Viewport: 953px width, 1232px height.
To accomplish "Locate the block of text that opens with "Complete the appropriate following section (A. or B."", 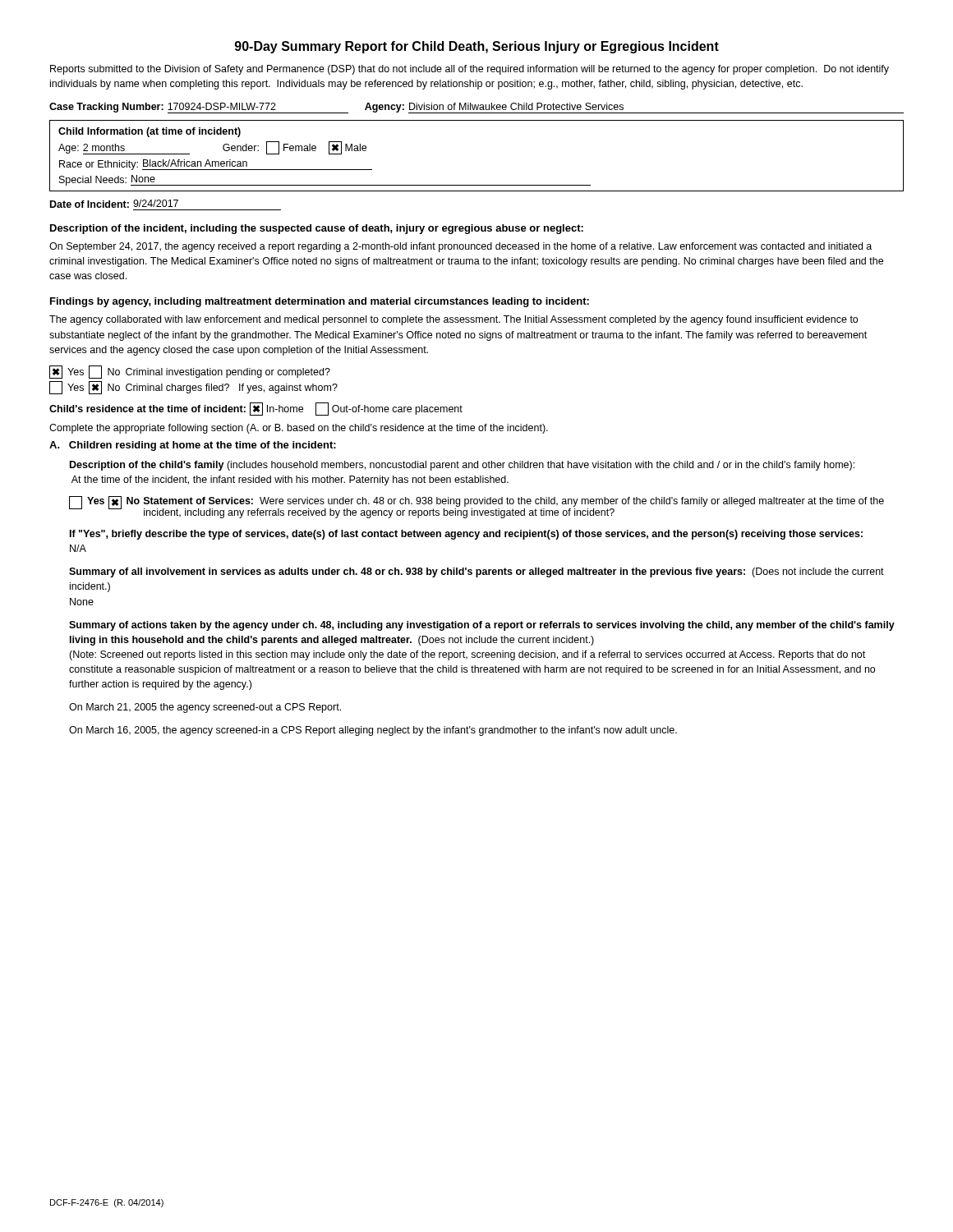I will (x=299, y=428).
